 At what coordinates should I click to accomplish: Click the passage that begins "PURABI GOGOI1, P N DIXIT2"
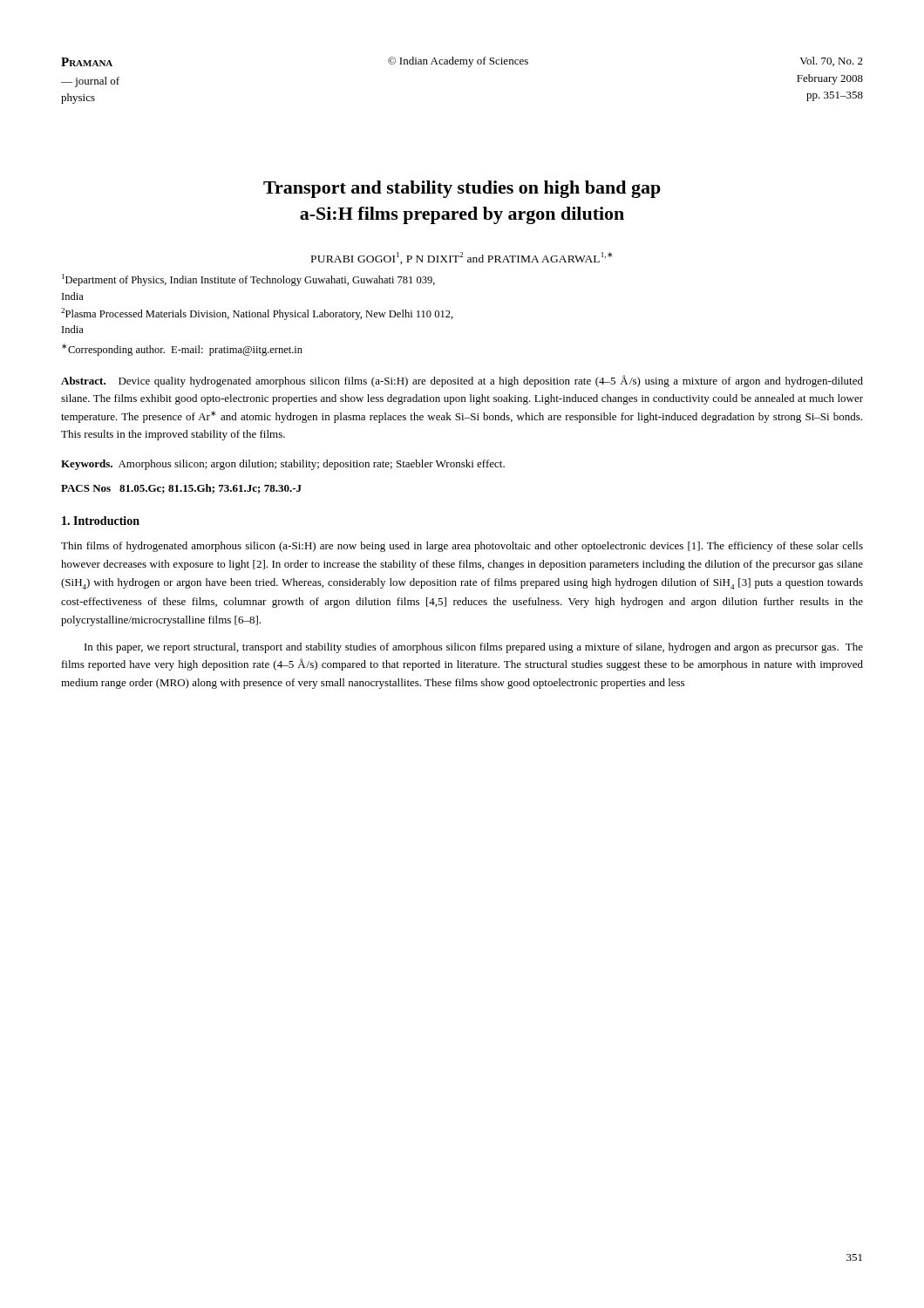tap(462, 258)
